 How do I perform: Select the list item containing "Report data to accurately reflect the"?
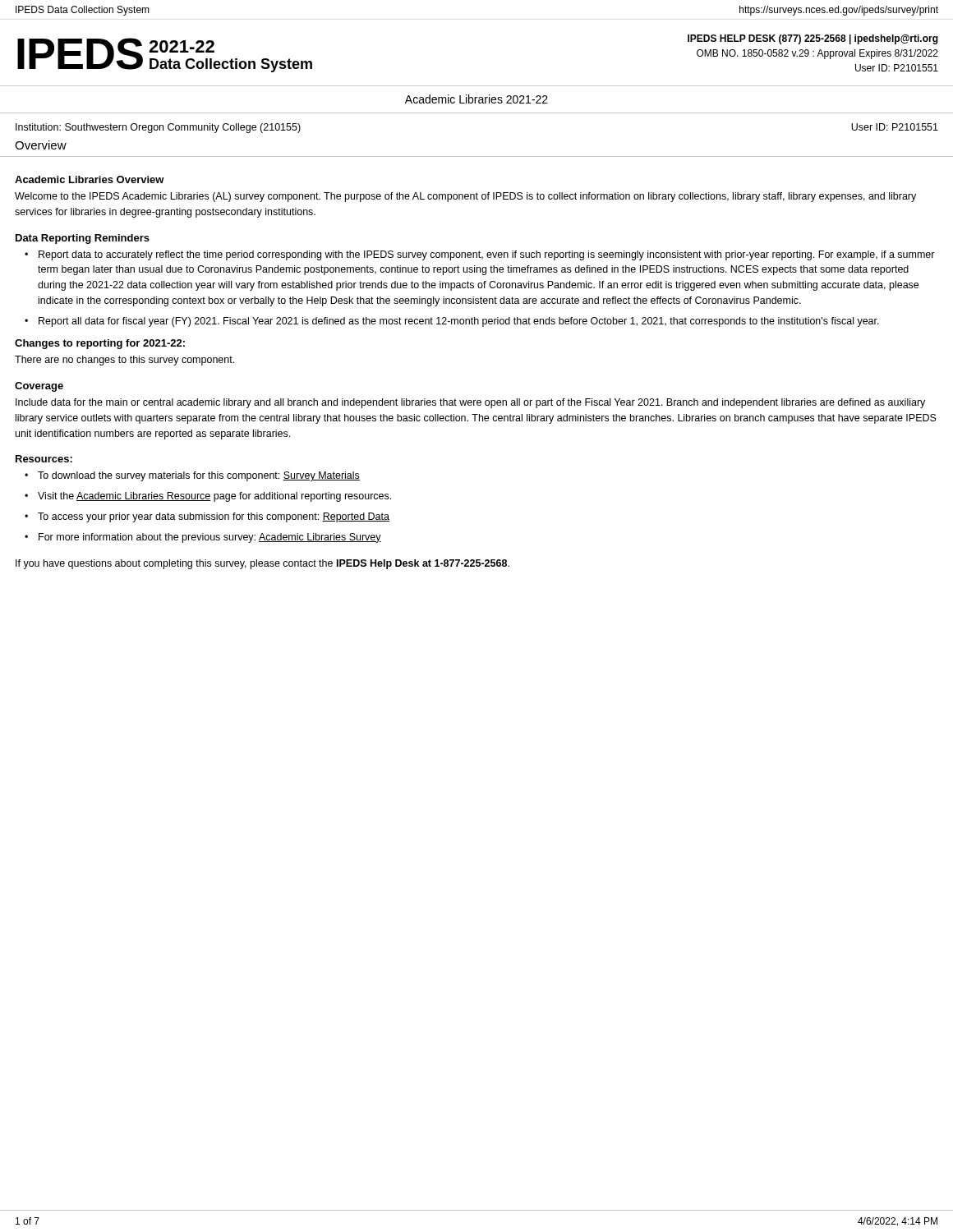[x=486, y=277]
